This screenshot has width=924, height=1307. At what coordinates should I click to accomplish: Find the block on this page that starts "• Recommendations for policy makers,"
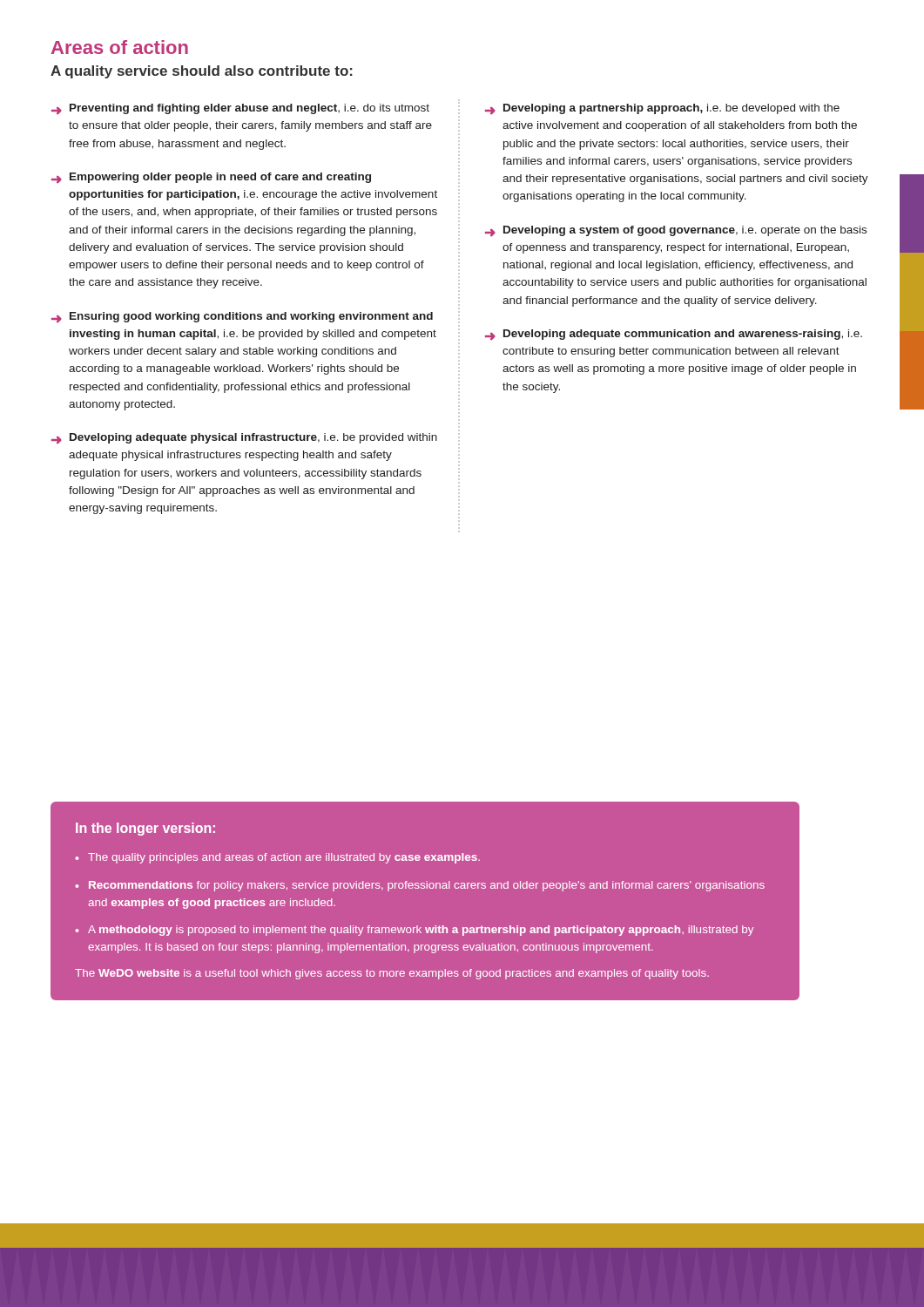pyautogui.click(x=425, y=894)
